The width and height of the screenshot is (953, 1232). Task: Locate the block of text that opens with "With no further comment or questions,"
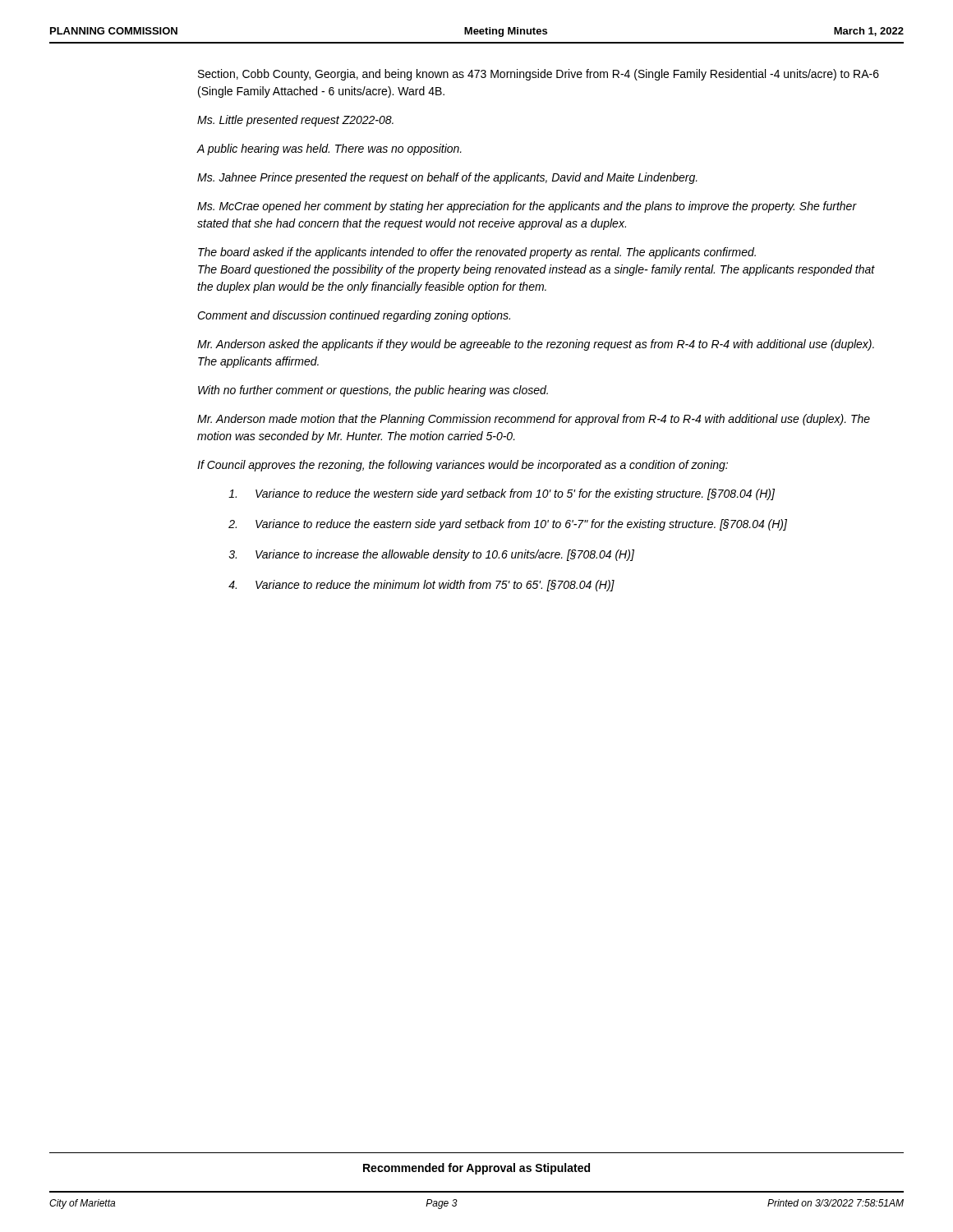coord(373,390)
